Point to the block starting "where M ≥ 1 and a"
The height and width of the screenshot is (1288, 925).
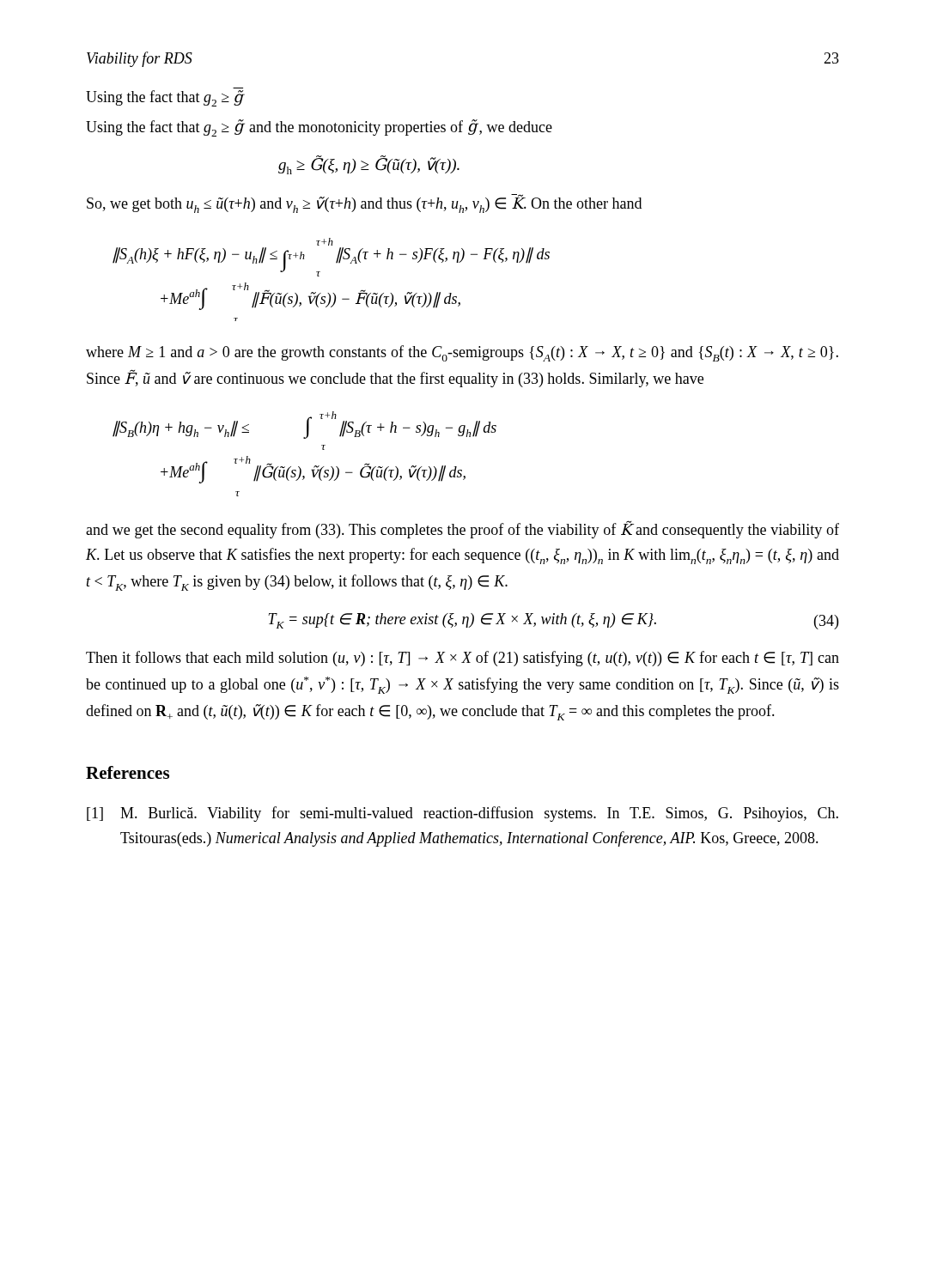[x=462, y=366]
